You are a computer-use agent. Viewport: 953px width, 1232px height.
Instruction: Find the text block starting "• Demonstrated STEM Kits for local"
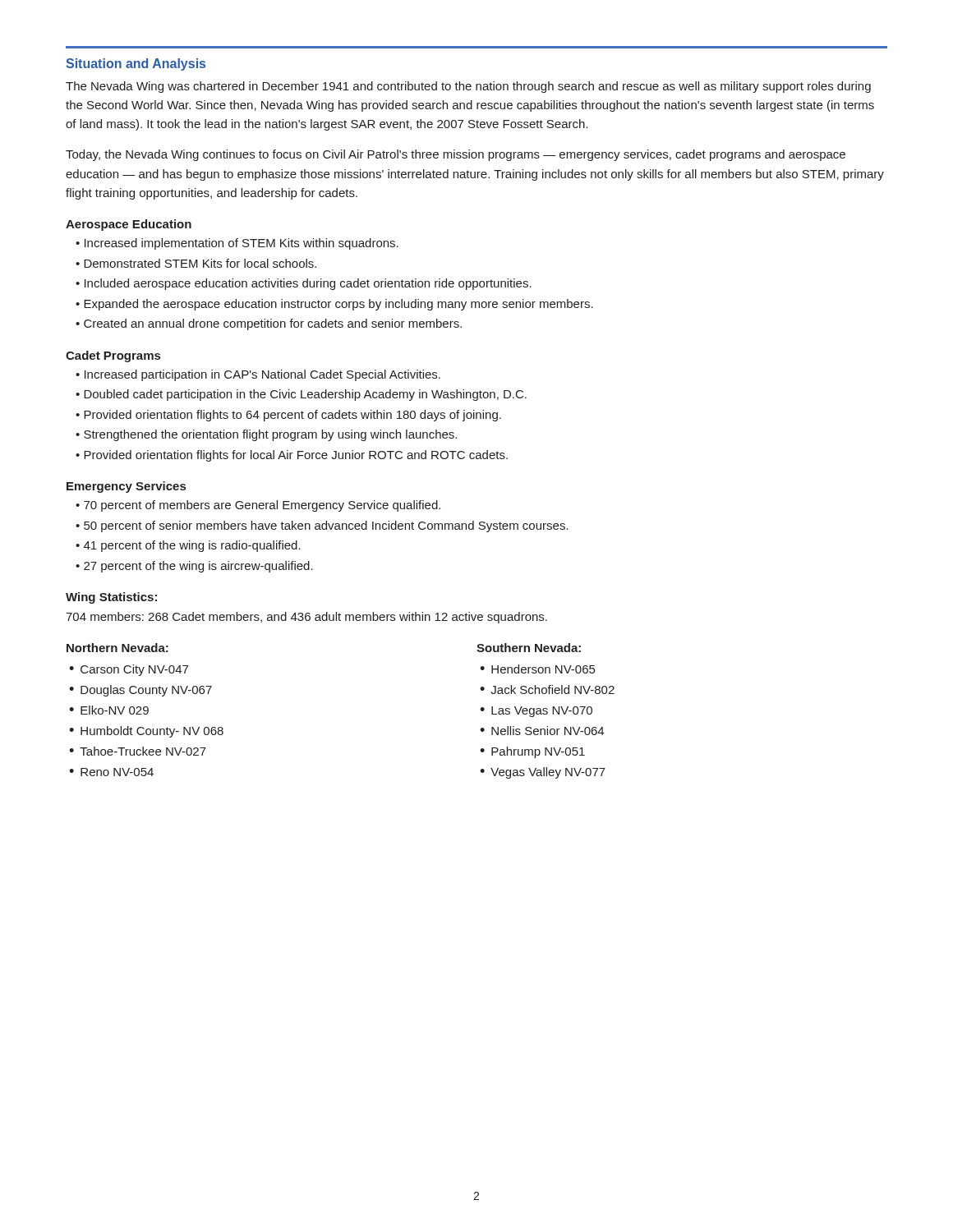[197, 263]
